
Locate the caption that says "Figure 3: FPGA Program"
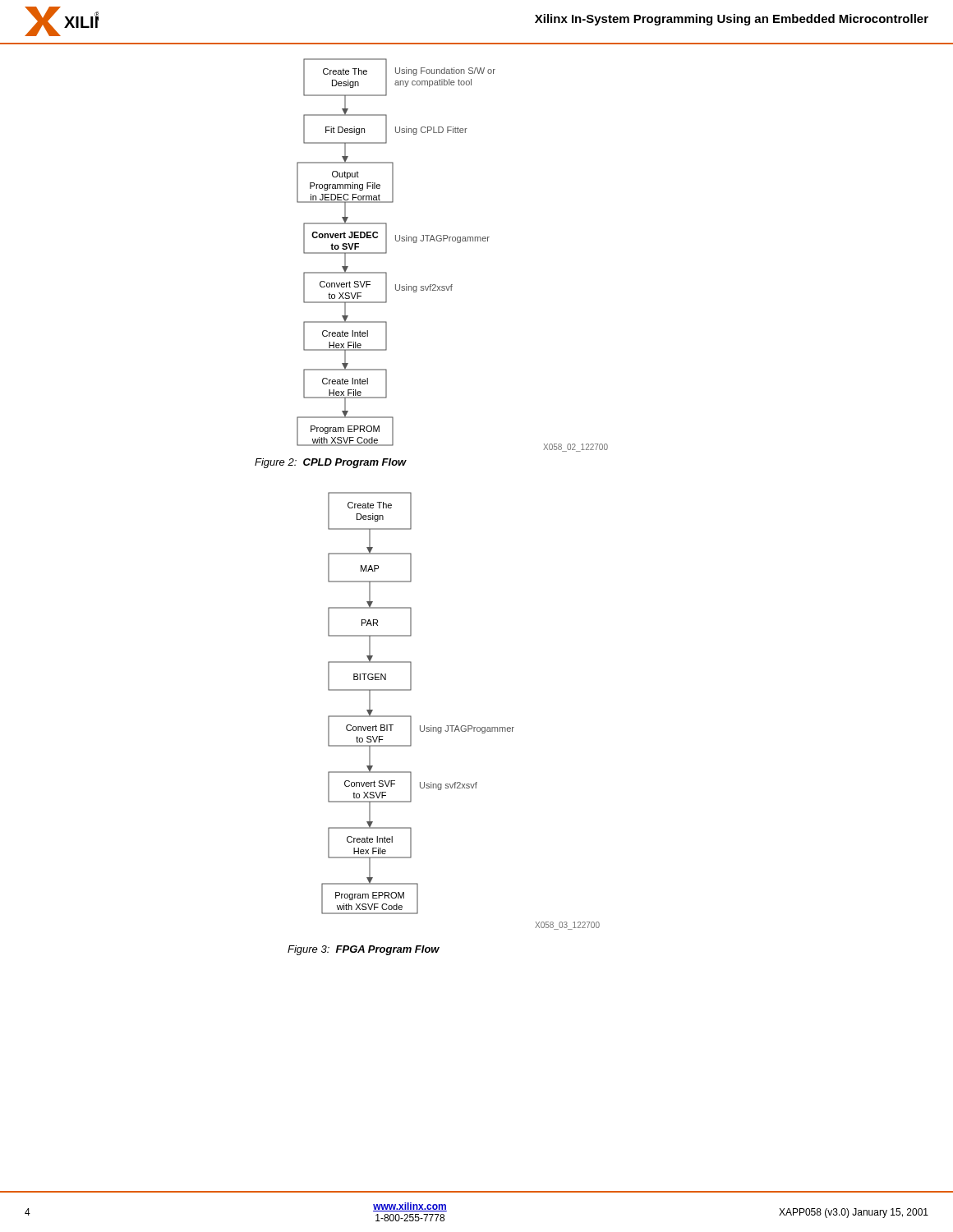[x=363, y=949]
